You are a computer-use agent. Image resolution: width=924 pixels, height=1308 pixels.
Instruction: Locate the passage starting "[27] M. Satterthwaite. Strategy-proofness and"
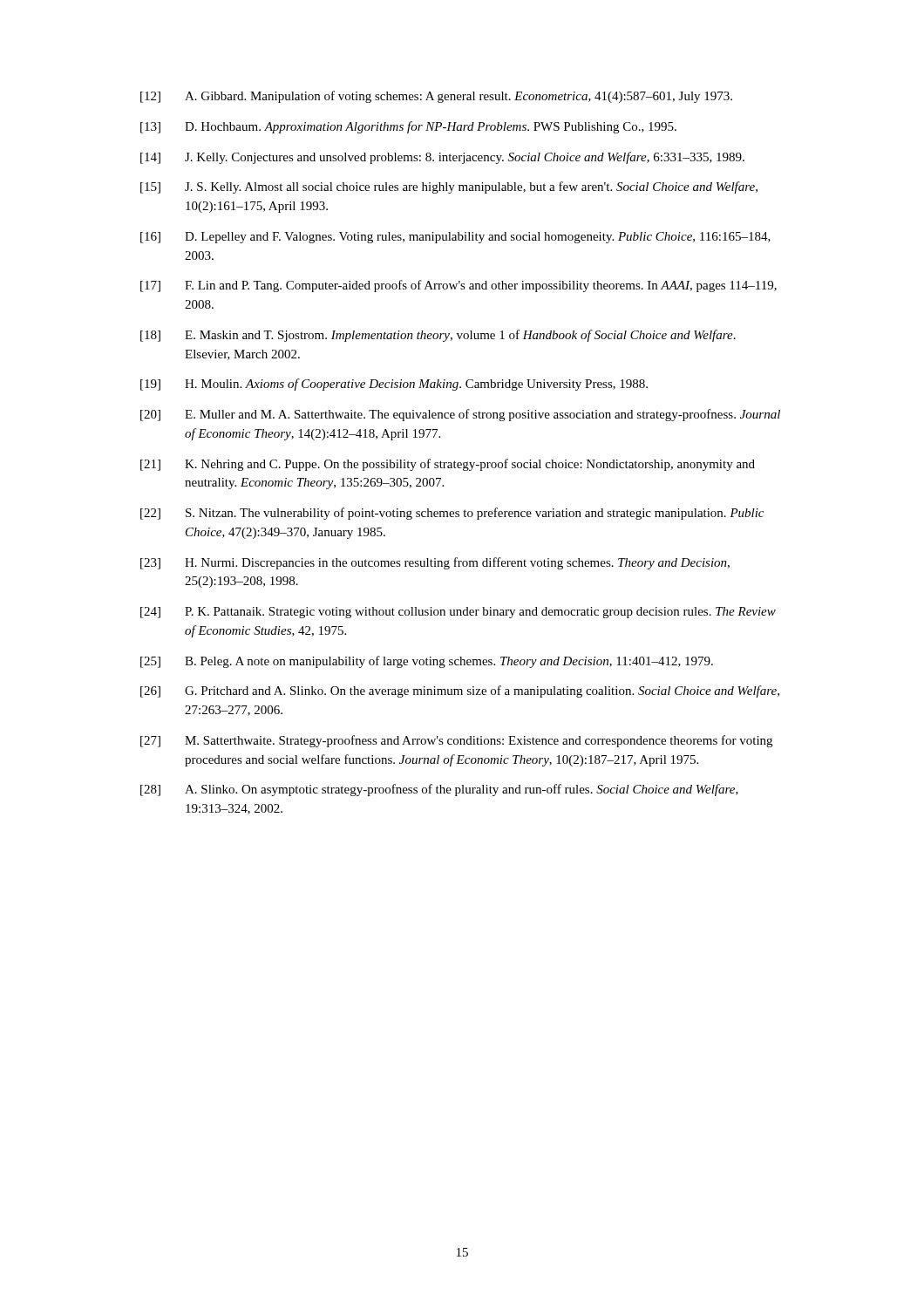click(x=462, y=750)
